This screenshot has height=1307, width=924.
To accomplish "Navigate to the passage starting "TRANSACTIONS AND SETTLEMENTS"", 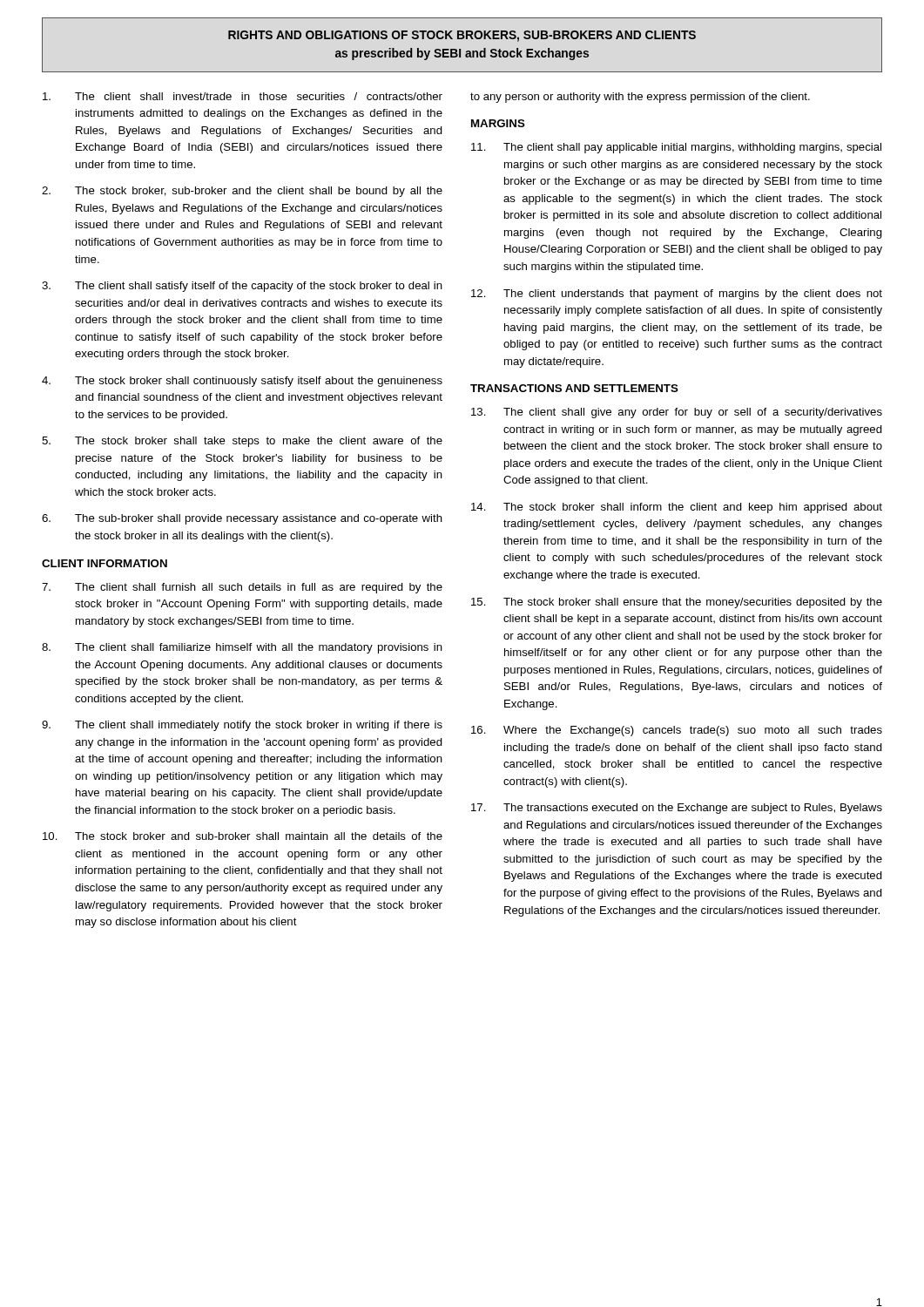I will tap(574, 388).
